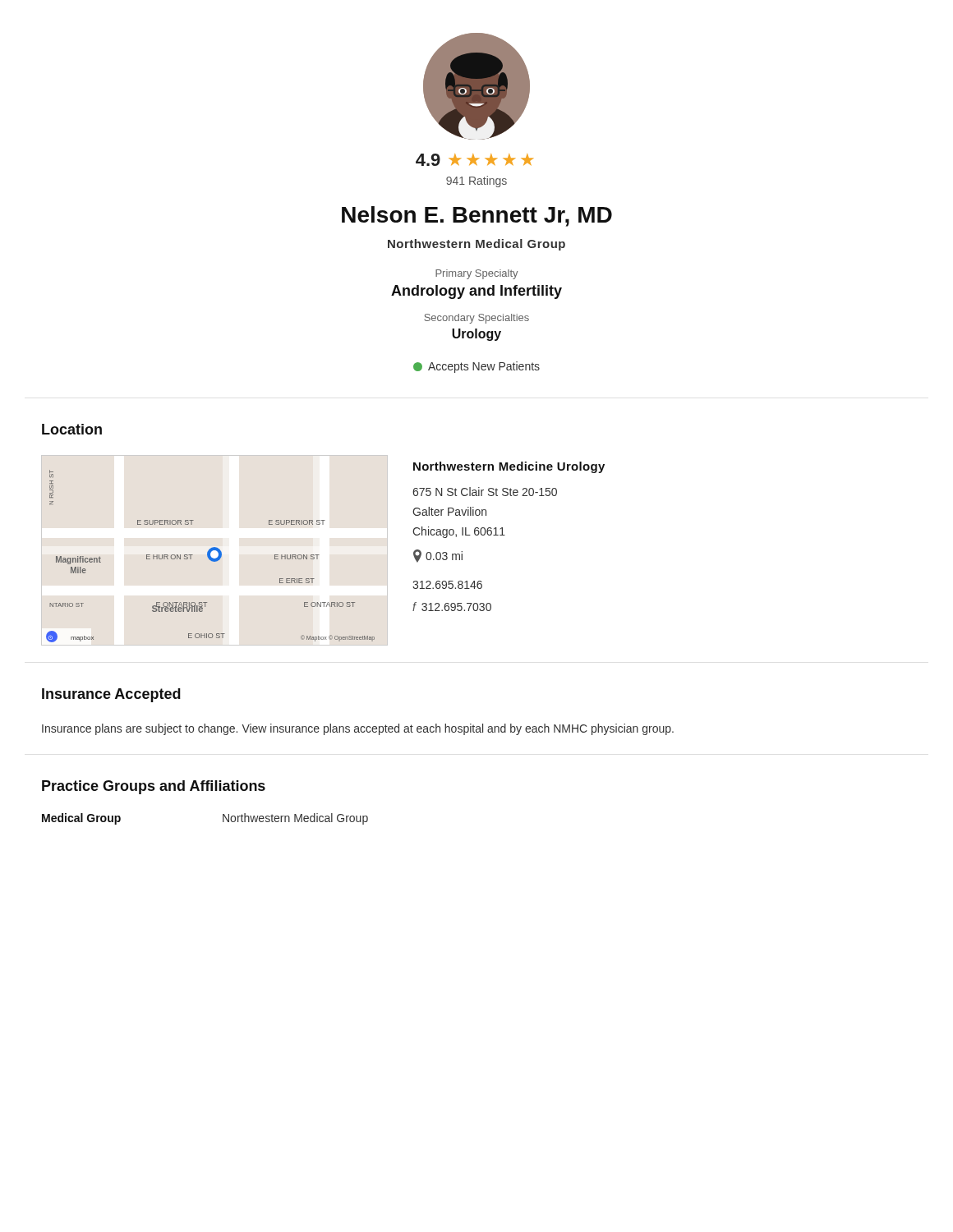953x1232 pixels.
Task: Select the text that reads "Andrology and Infertility"
Action: (476, 291)
